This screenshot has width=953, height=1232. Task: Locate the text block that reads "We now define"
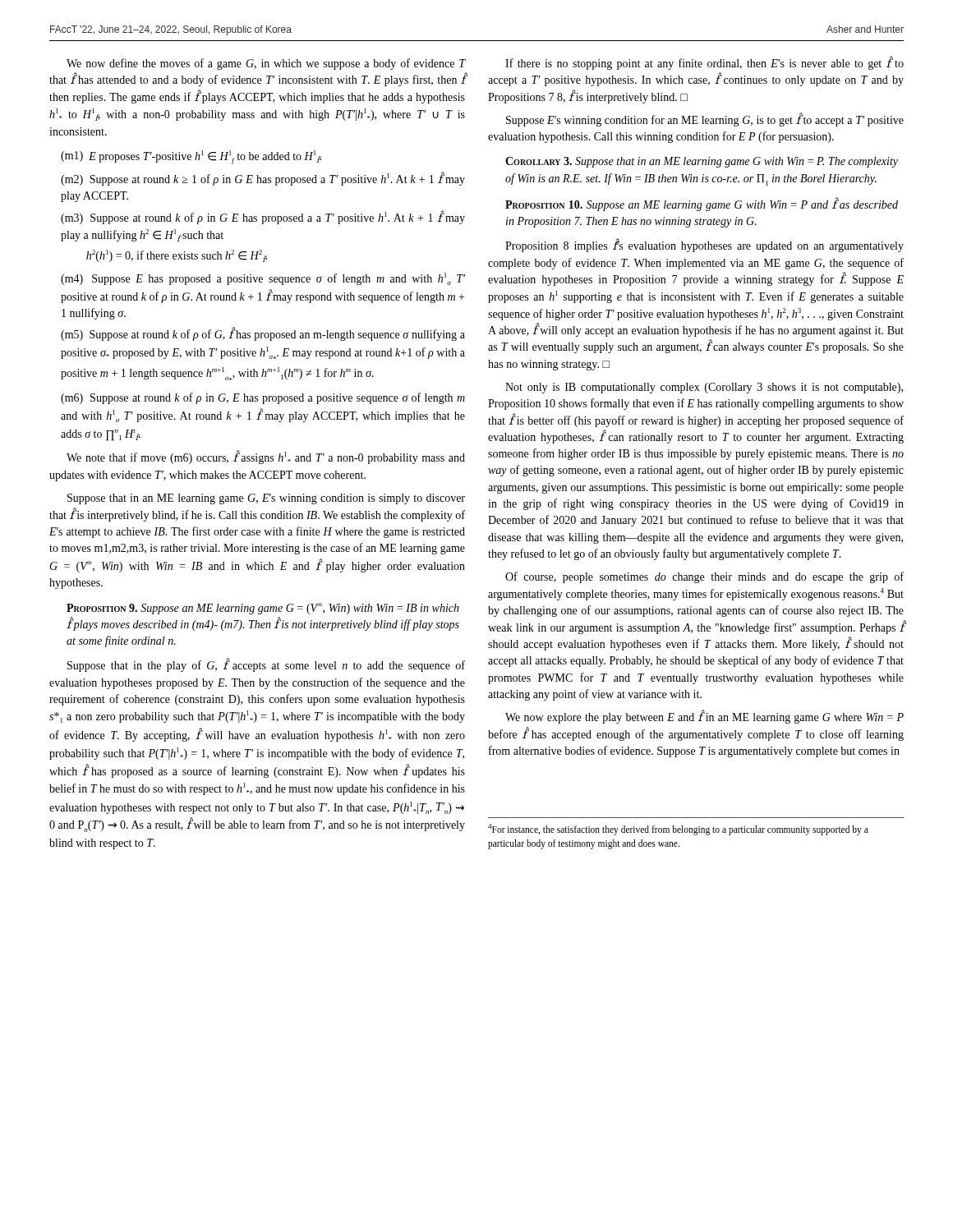(257, 98)
